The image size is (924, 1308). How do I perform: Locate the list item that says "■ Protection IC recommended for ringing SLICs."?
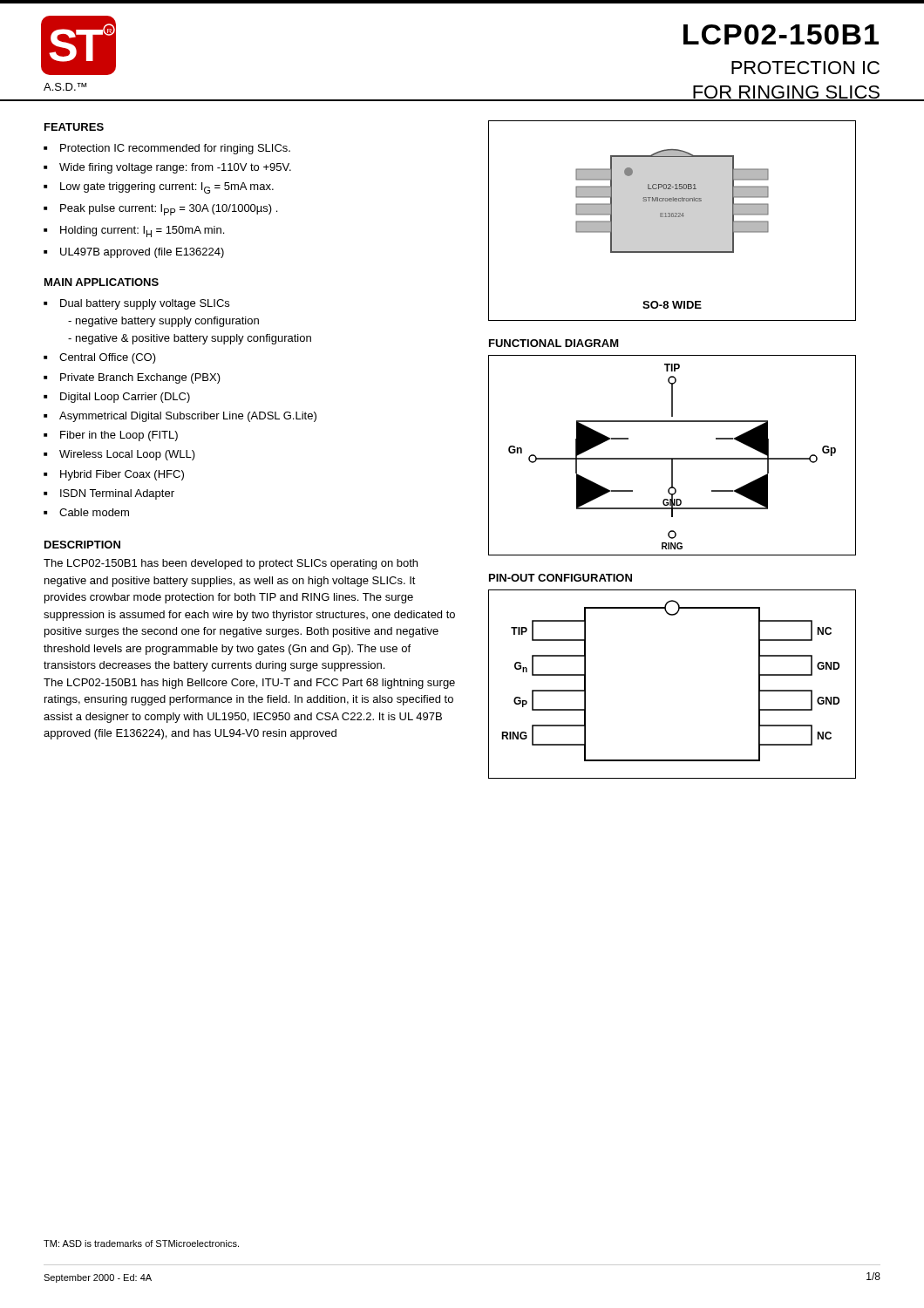tap(167, 148)
